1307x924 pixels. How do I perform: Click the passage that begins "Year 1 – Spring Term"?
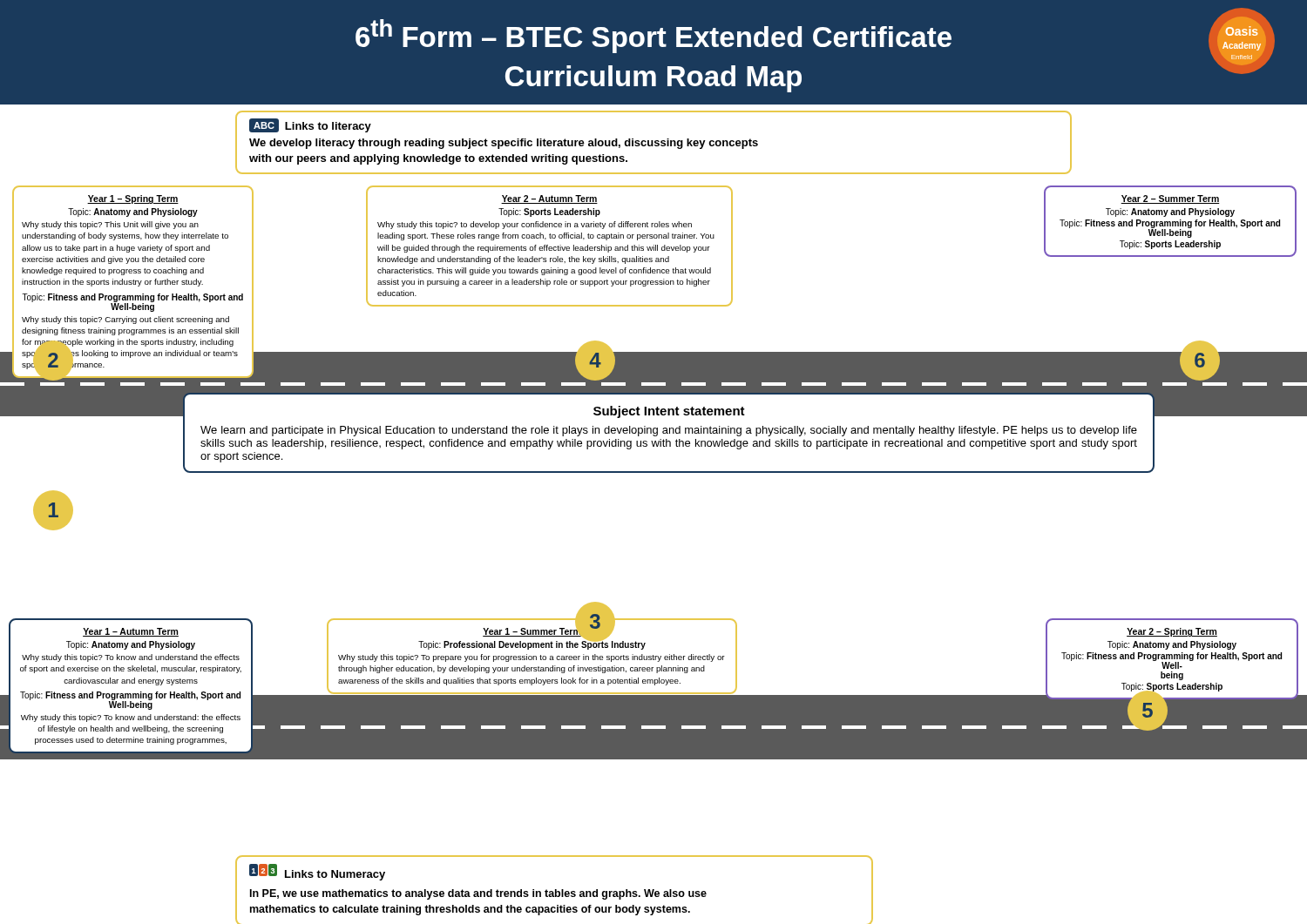133,282
